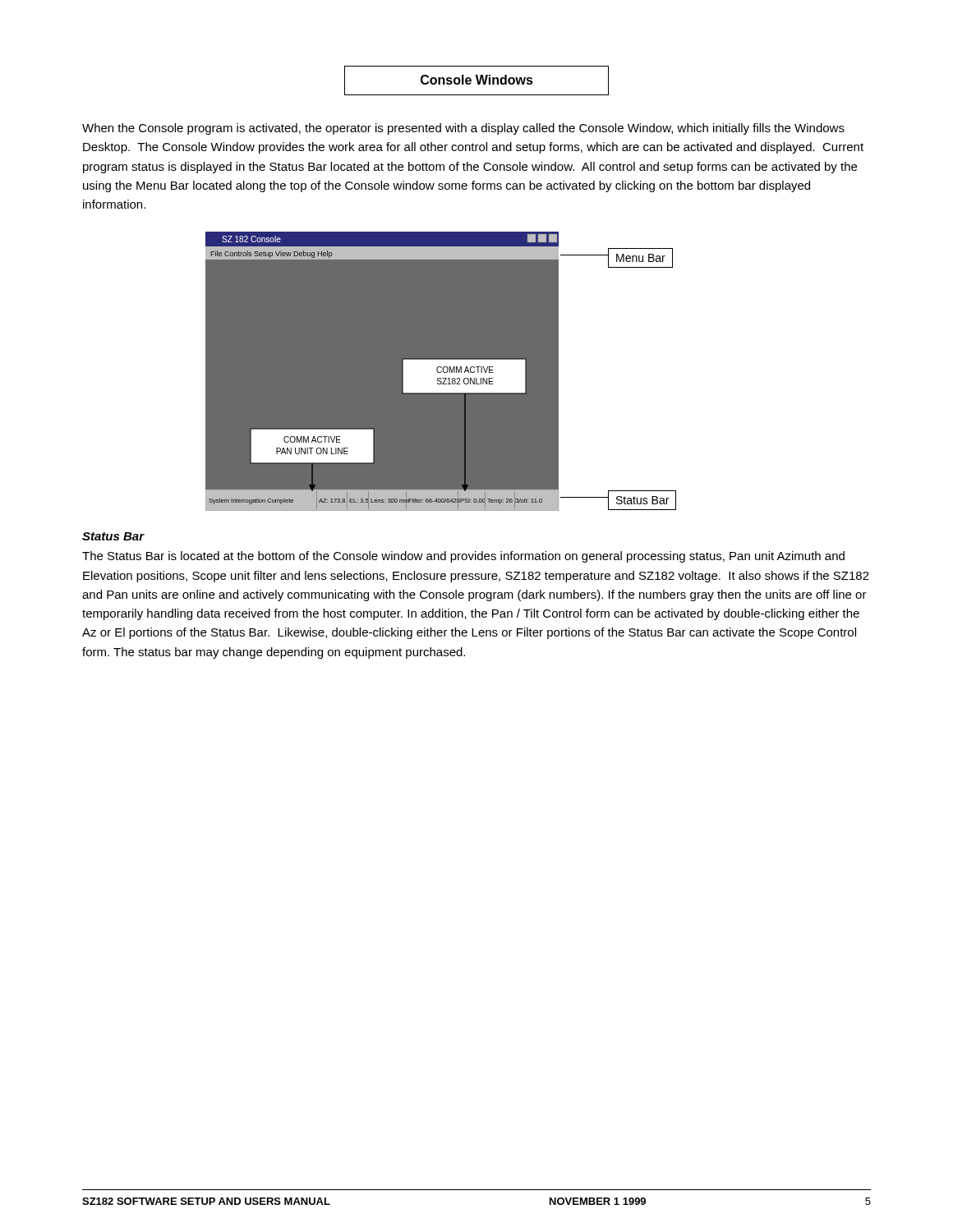
Task: Locate the text block starting "Console Windows"
Action: [476, 80]
